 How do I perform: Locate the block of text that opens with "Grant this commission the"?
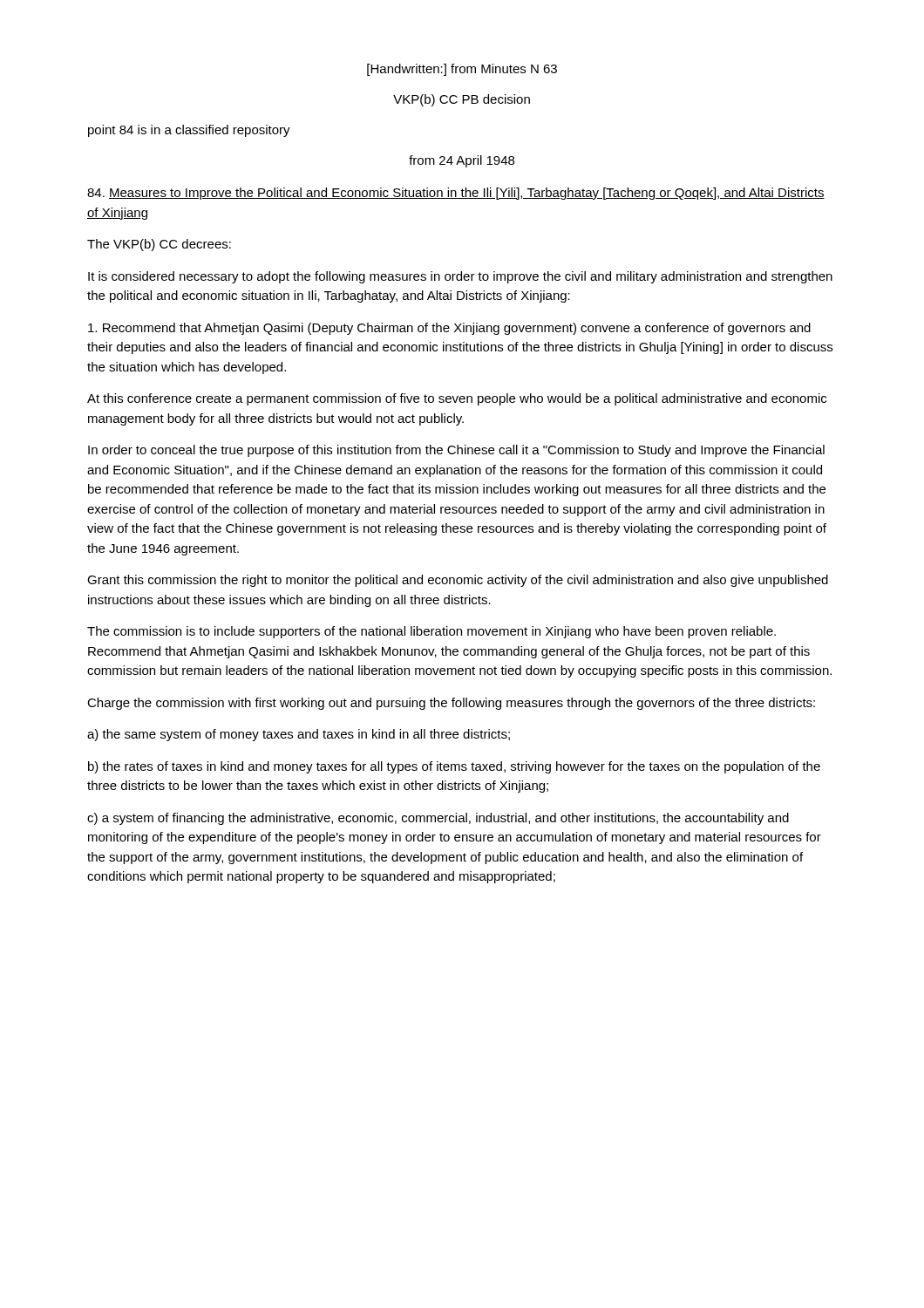point(458,589)
